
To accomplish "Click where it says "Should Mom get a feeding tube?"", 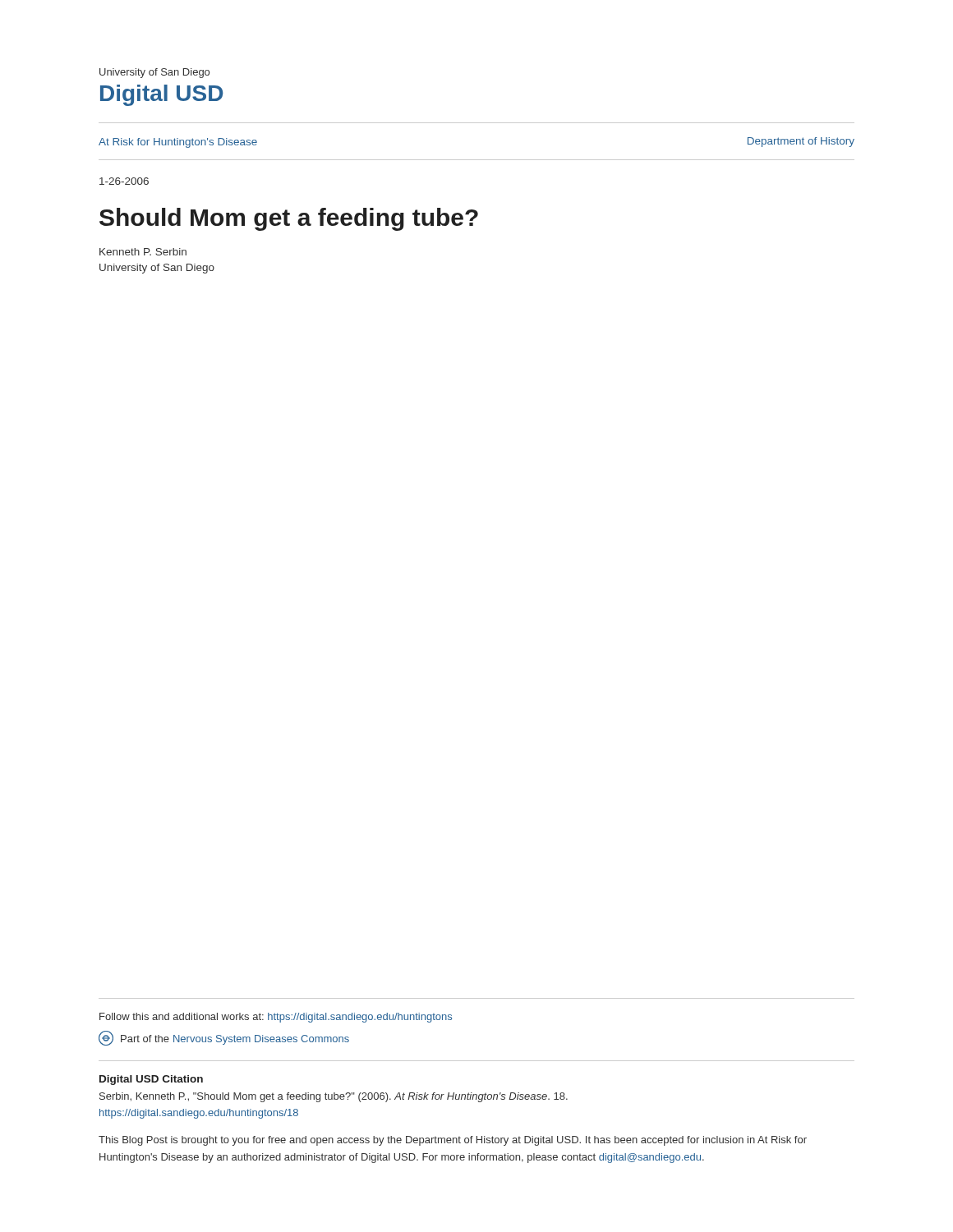I will [x=289, y=217].
